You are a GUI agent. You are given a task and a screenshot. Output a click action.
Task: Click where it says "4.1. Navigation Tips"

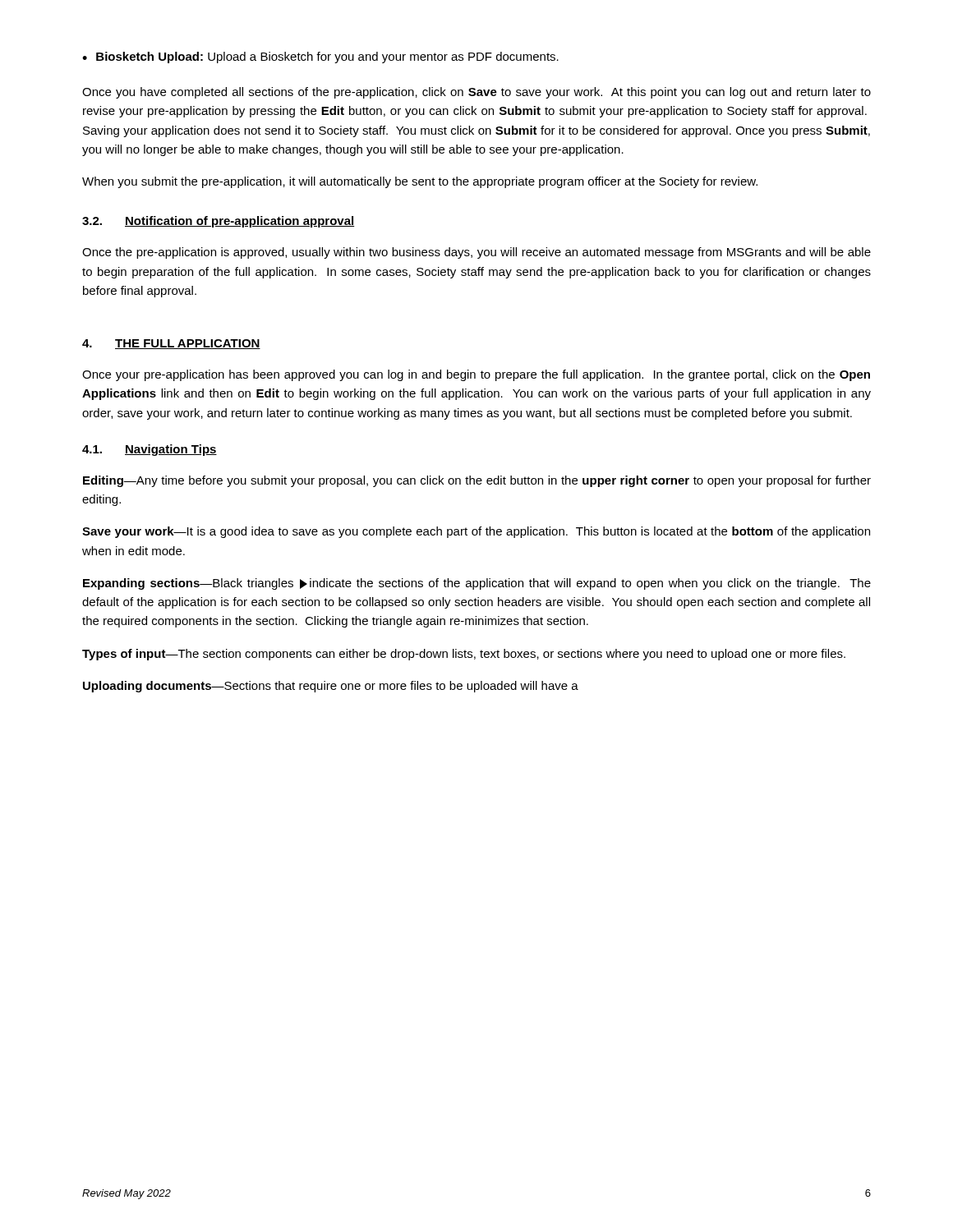(x=149, y=449)
